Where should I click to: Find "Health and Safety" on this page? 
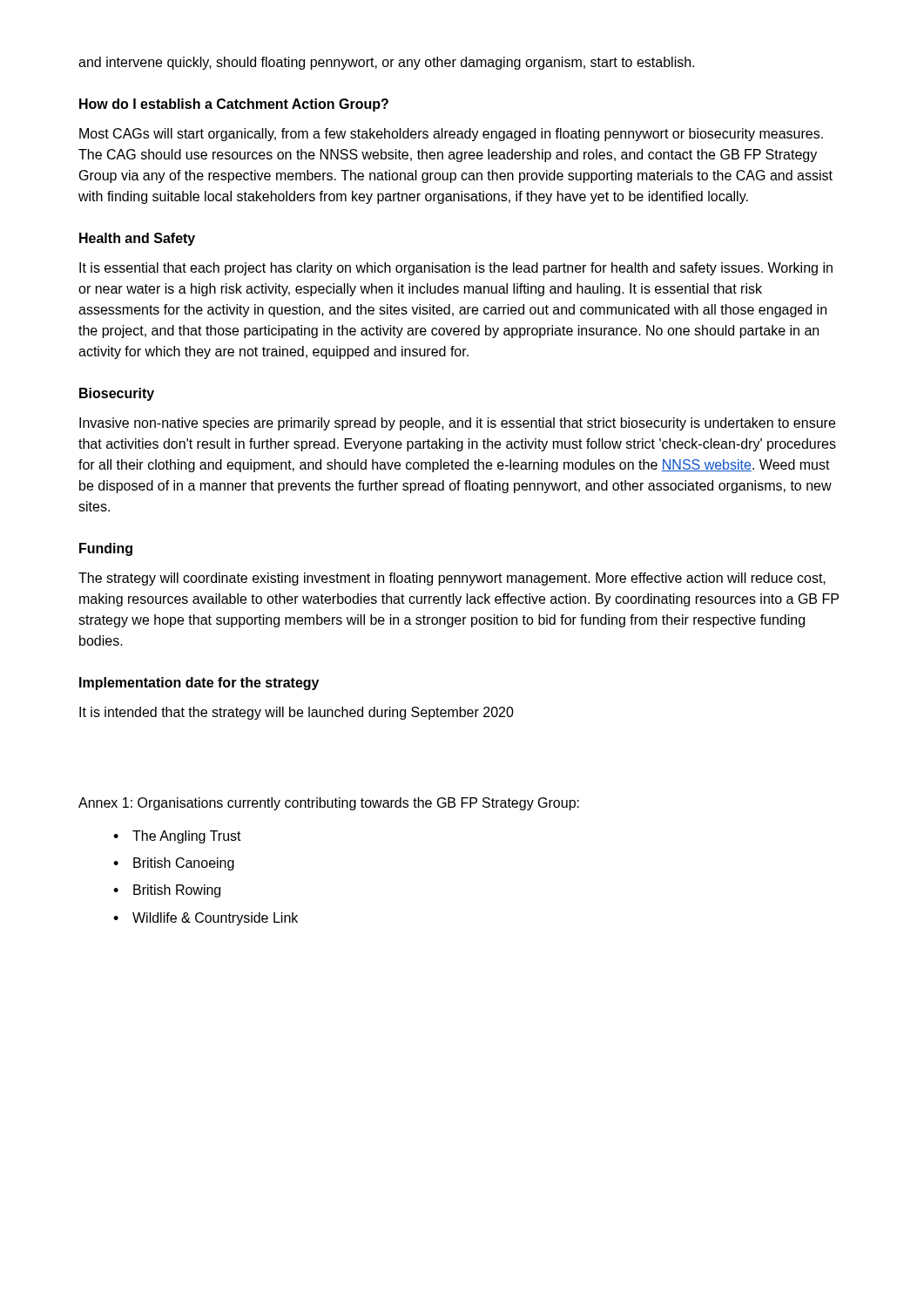pos(137,238)
